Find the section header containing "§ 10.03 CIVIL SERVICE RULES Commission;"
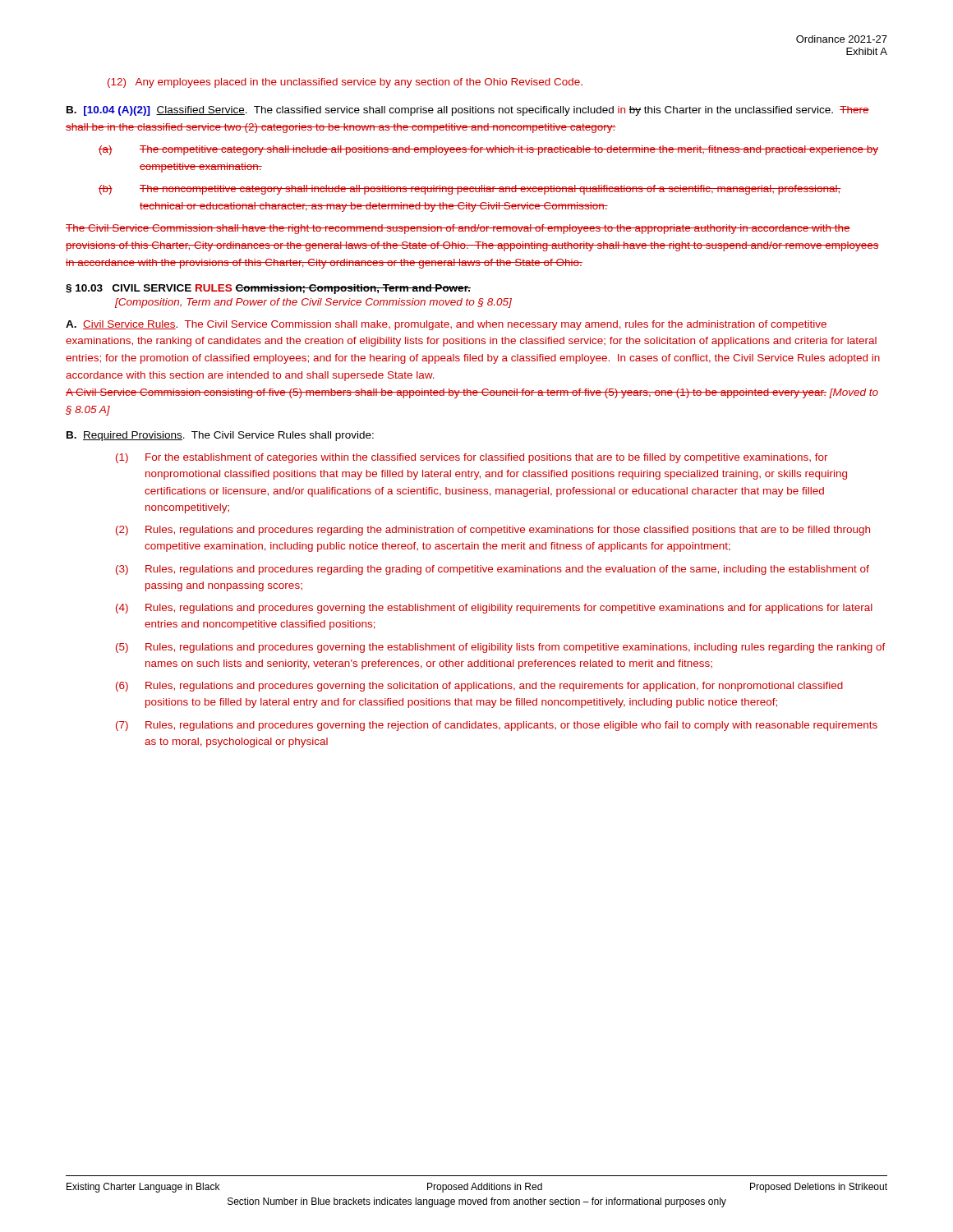Viewport: 953px width, 1232px height. [x=476, y=295]
